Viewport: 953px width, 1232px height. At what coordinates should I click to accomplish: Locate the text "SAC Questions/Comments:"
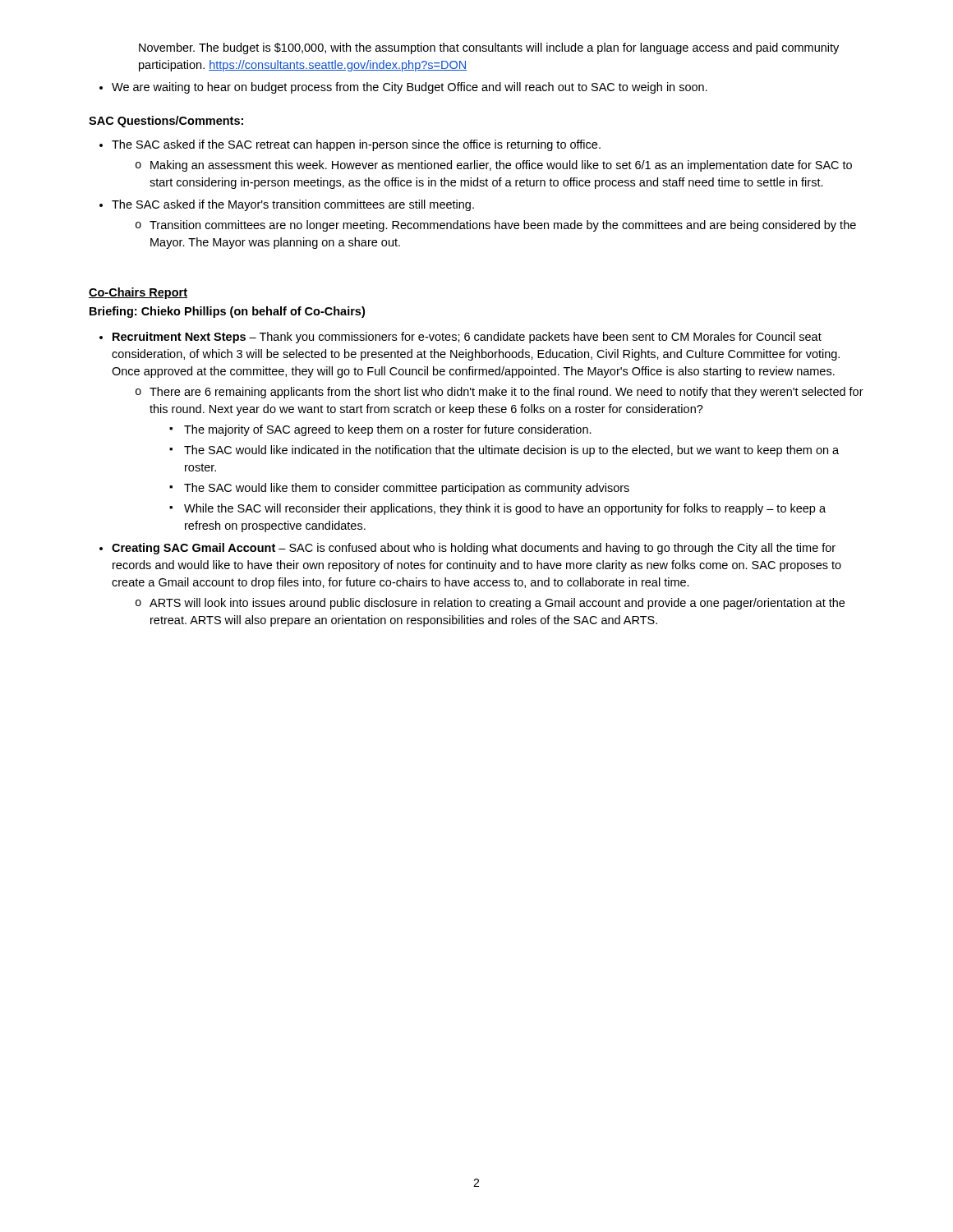pos(166,121)
